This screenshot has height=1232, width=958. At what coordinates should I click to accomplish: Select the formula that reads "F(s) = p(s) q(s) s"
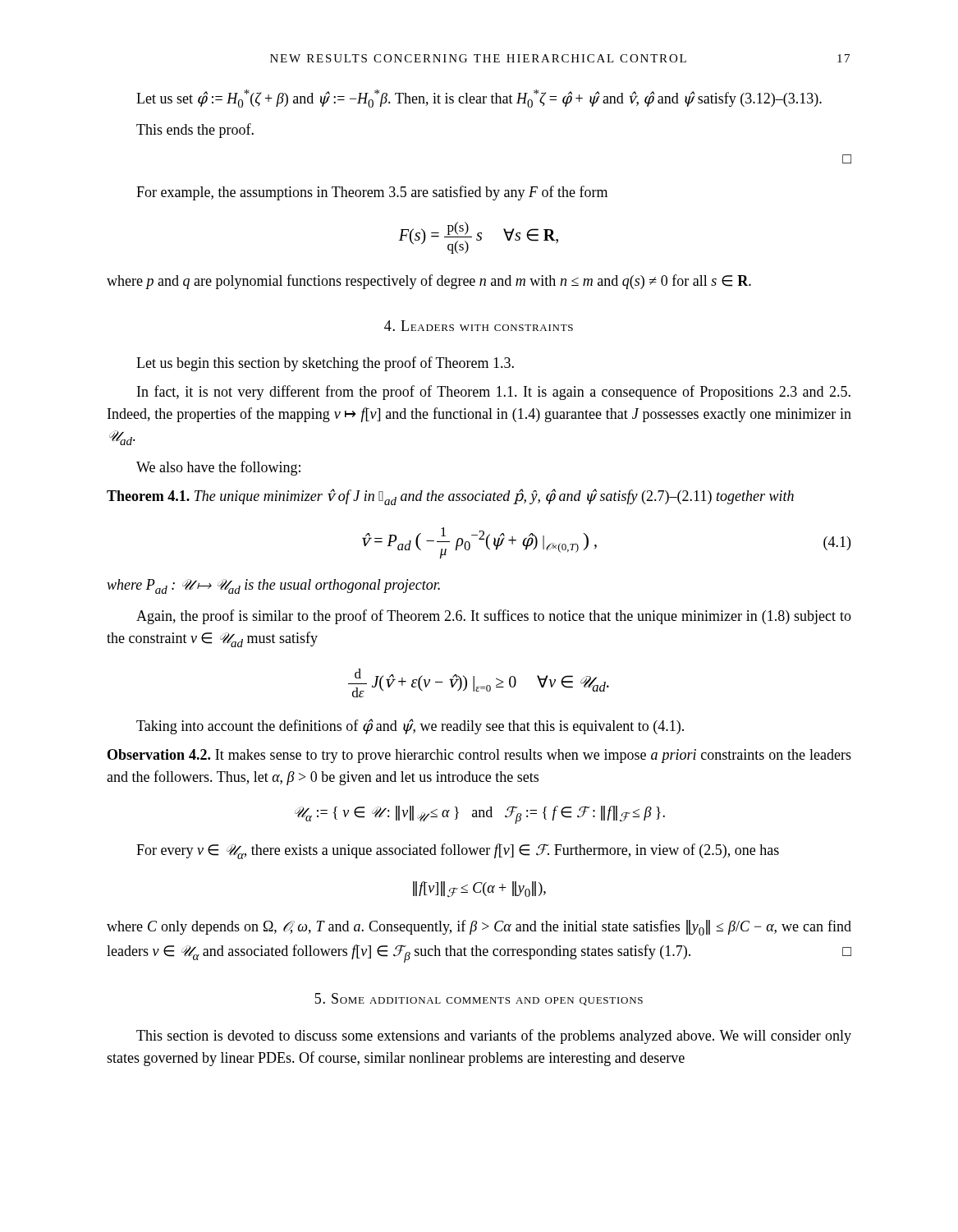click(x=479, y=236)
